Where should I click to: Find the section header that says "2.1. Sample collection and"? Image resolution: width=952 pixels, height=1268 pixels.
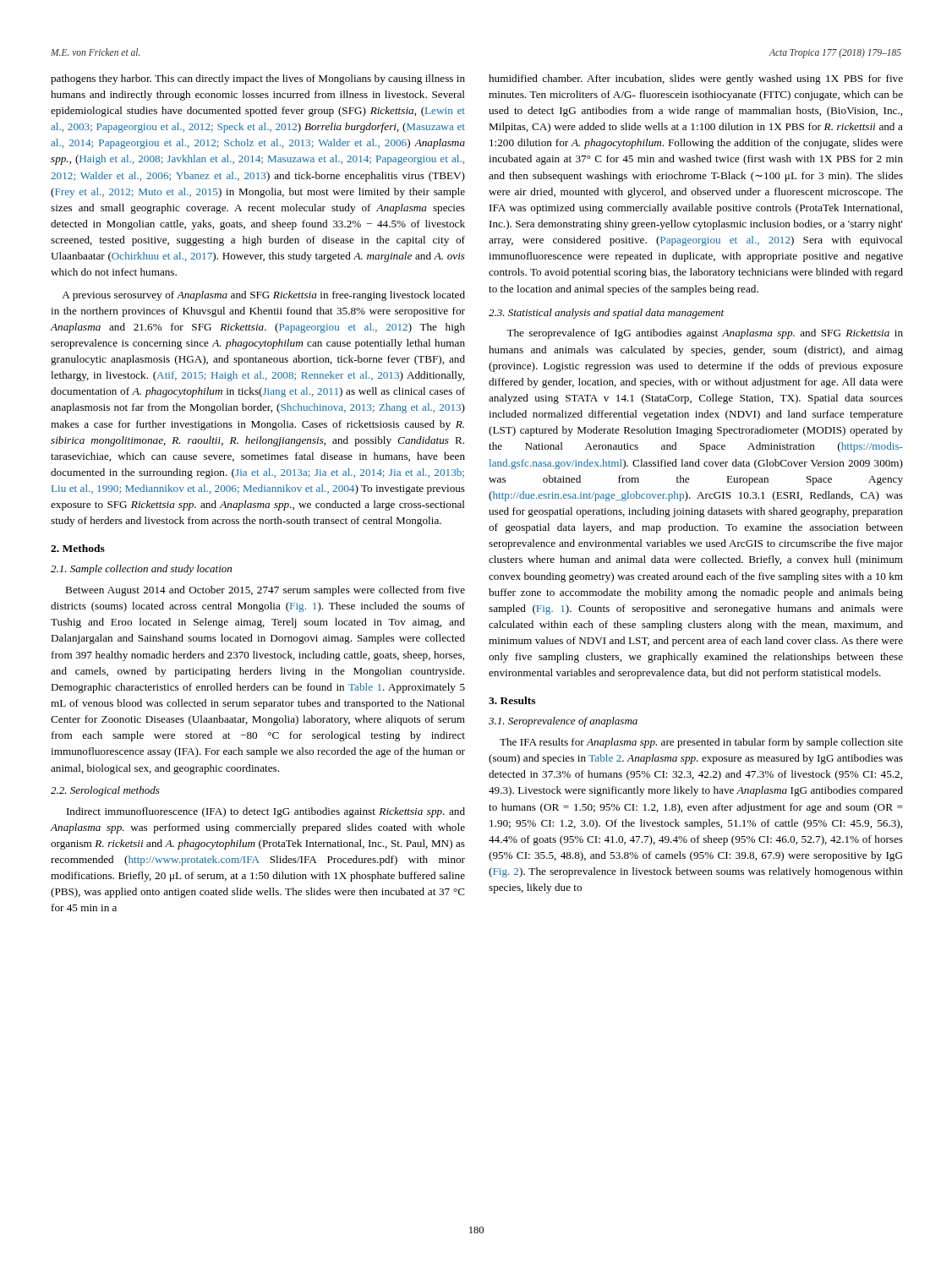pyautogui.click(x=142, y=569)
